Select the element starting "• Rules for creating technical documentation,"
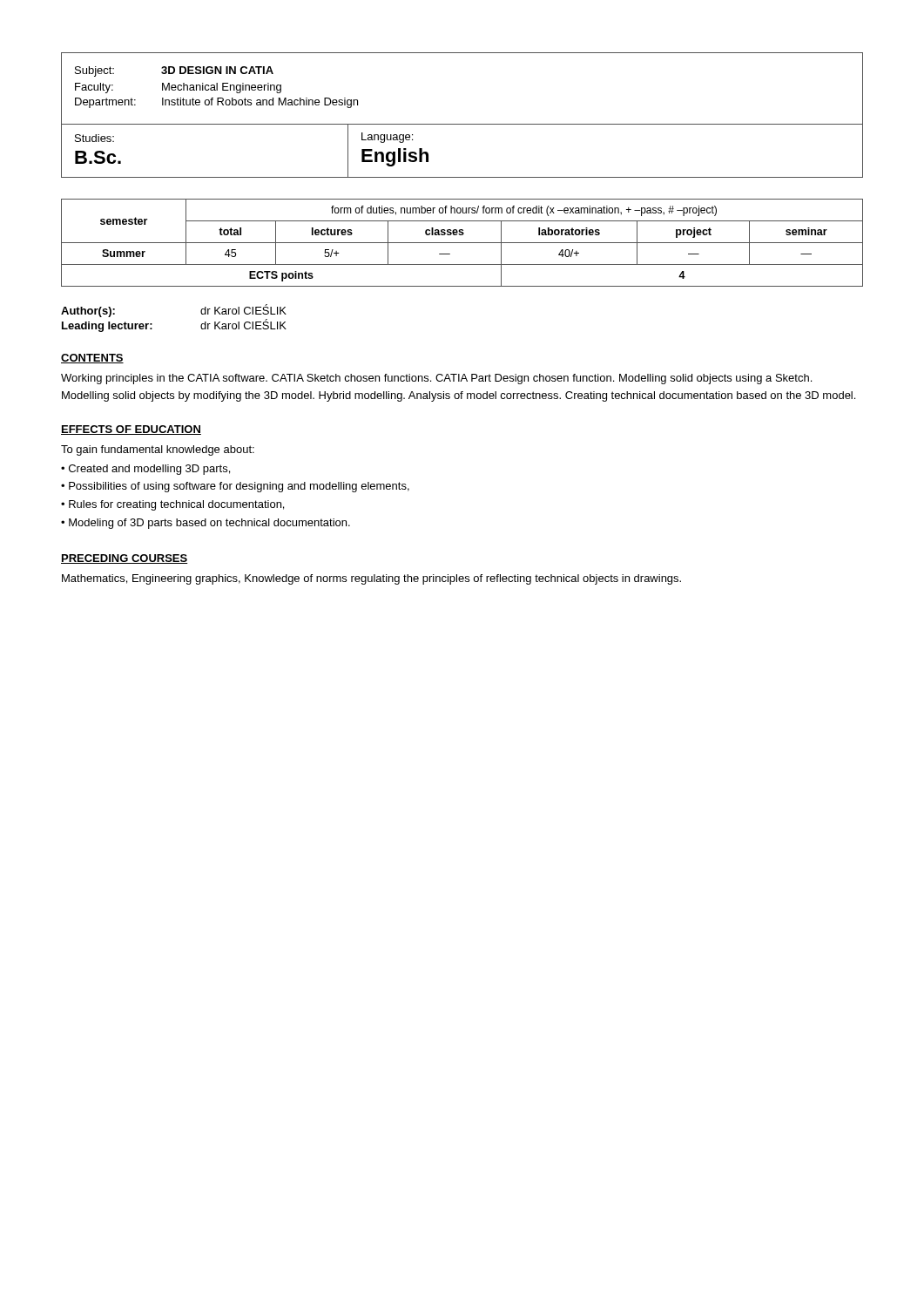924x1307 pixels. pos(173,504)
